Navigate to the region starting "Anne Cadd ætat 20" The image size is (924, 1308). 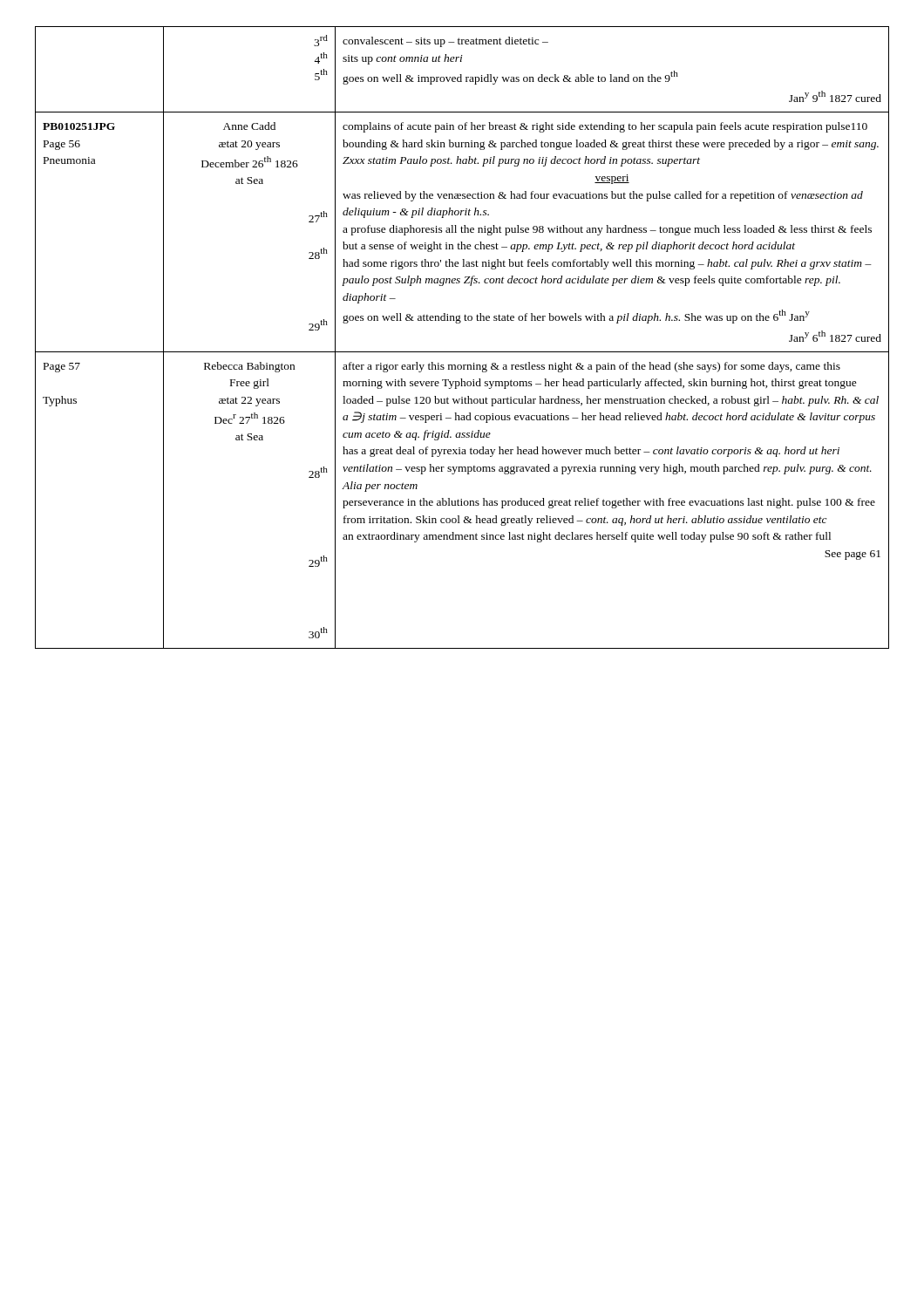click(249, 126)
